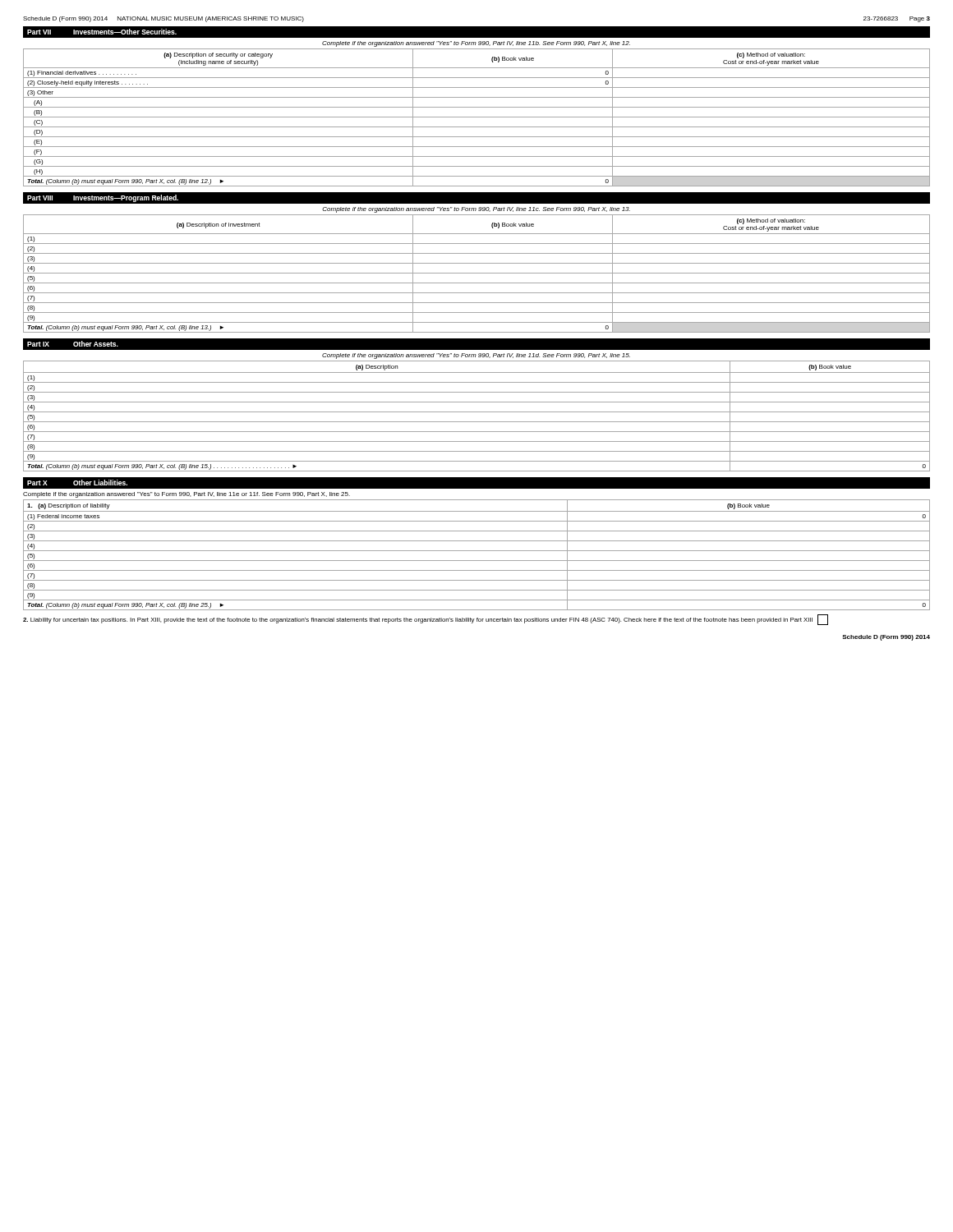Click on the section header containing "Part X Other"
The width and height of the screenshot is (953, 1232).
[x=77, y=483]
